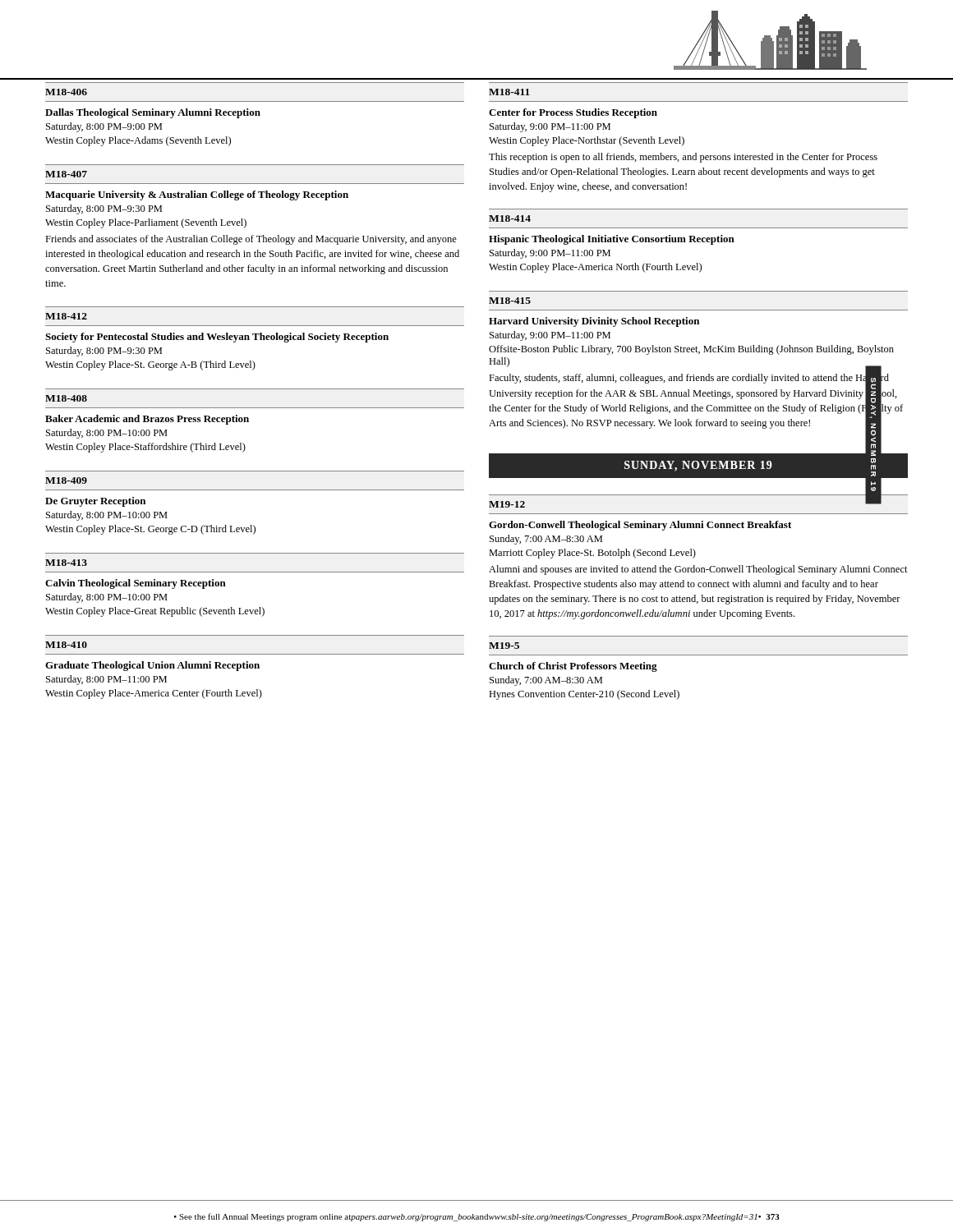Viewport: 953px width, 1232px height.
Task: Find the section header that says "M18-412 Society for Pentecostal Studies and Wesleyan Theological"
Action: pyautogui.click(x=255, y=338)
